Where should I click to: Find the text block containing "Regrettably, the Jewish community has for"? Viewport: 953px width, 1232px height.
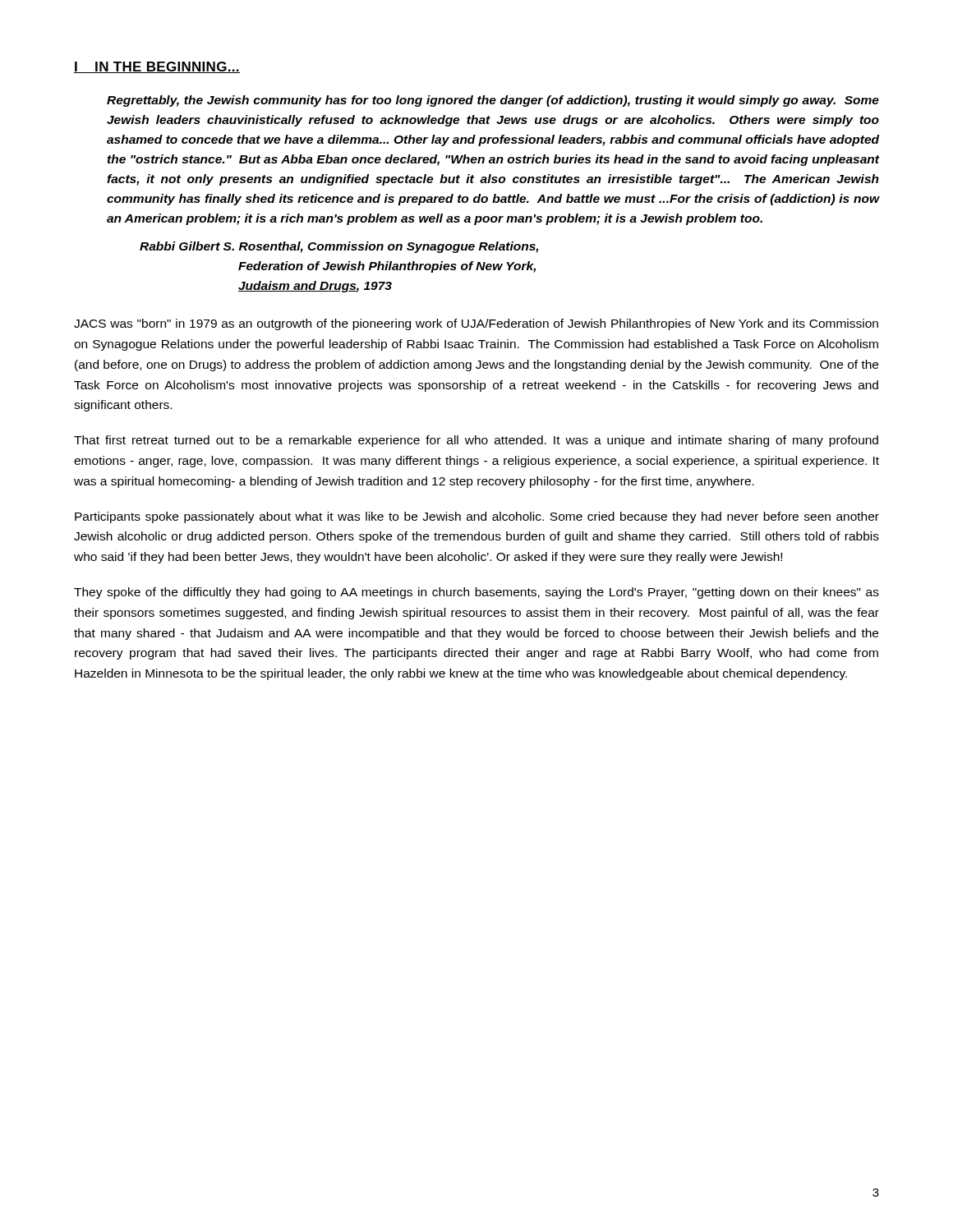[x=493, y=159]
